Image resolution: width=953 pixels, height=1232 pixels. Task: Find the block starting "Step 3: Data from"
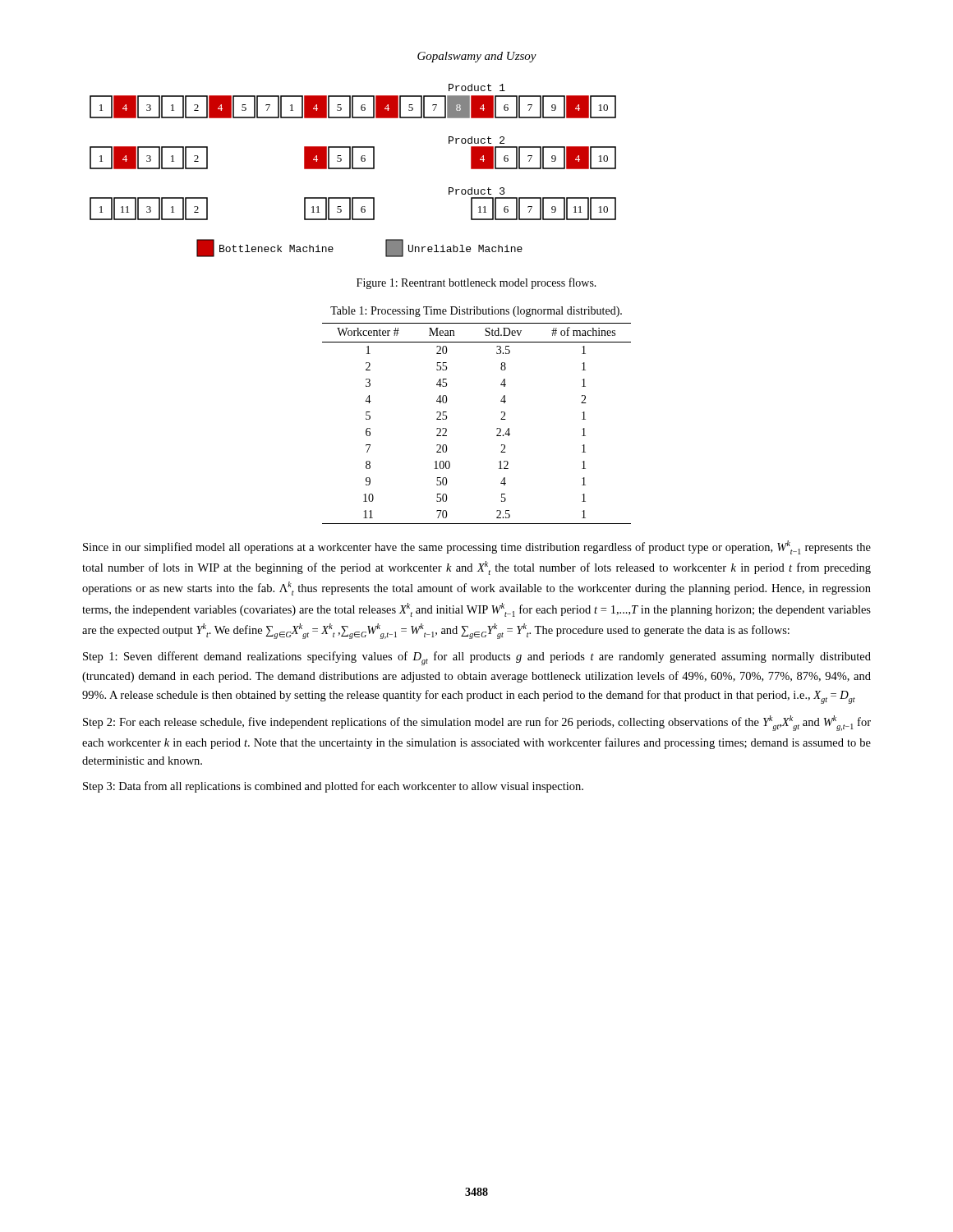point(476,786)
